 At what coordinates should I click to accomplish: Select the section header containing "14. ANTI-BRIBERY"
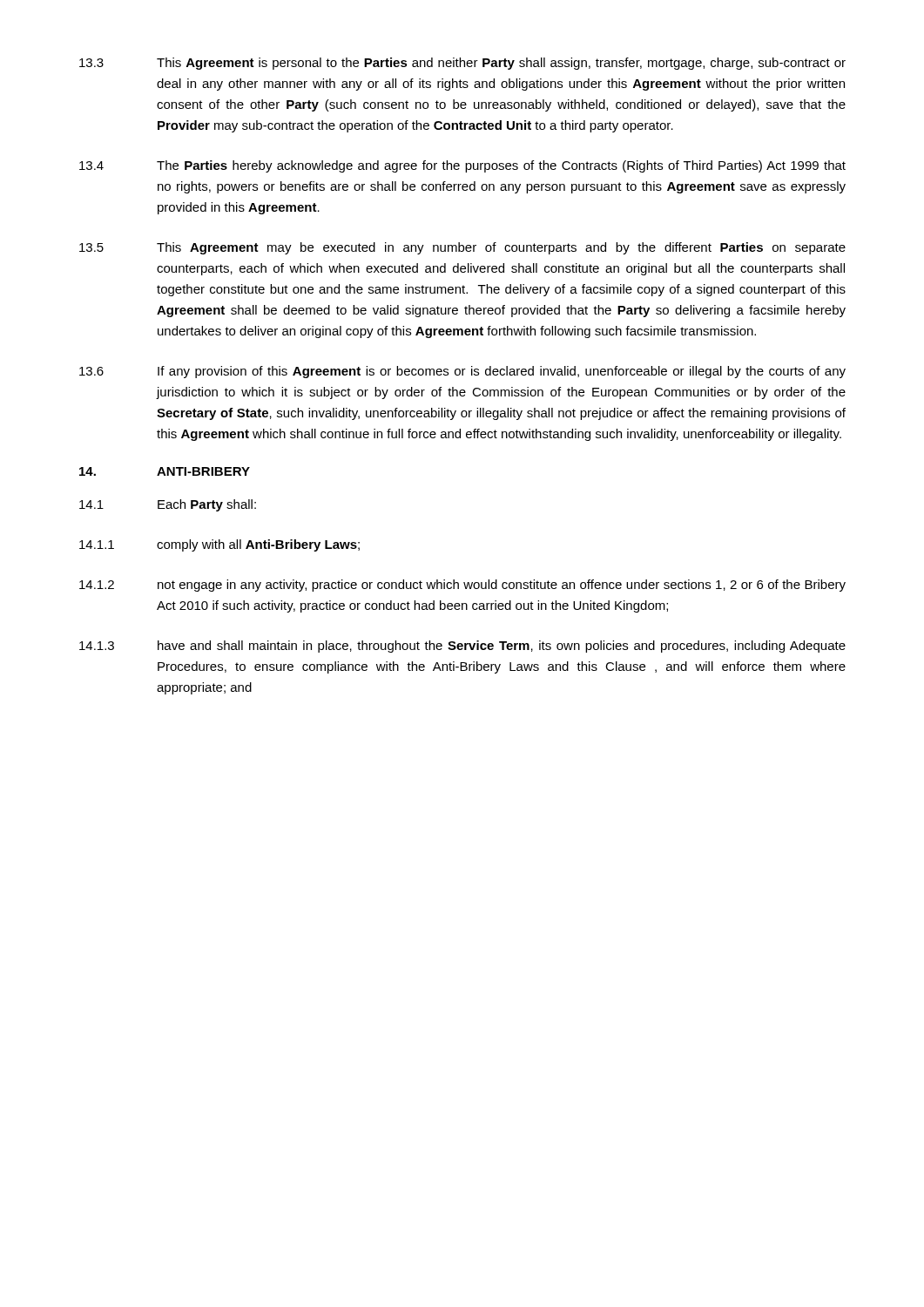pyautogui.click(x=164, y=471)
